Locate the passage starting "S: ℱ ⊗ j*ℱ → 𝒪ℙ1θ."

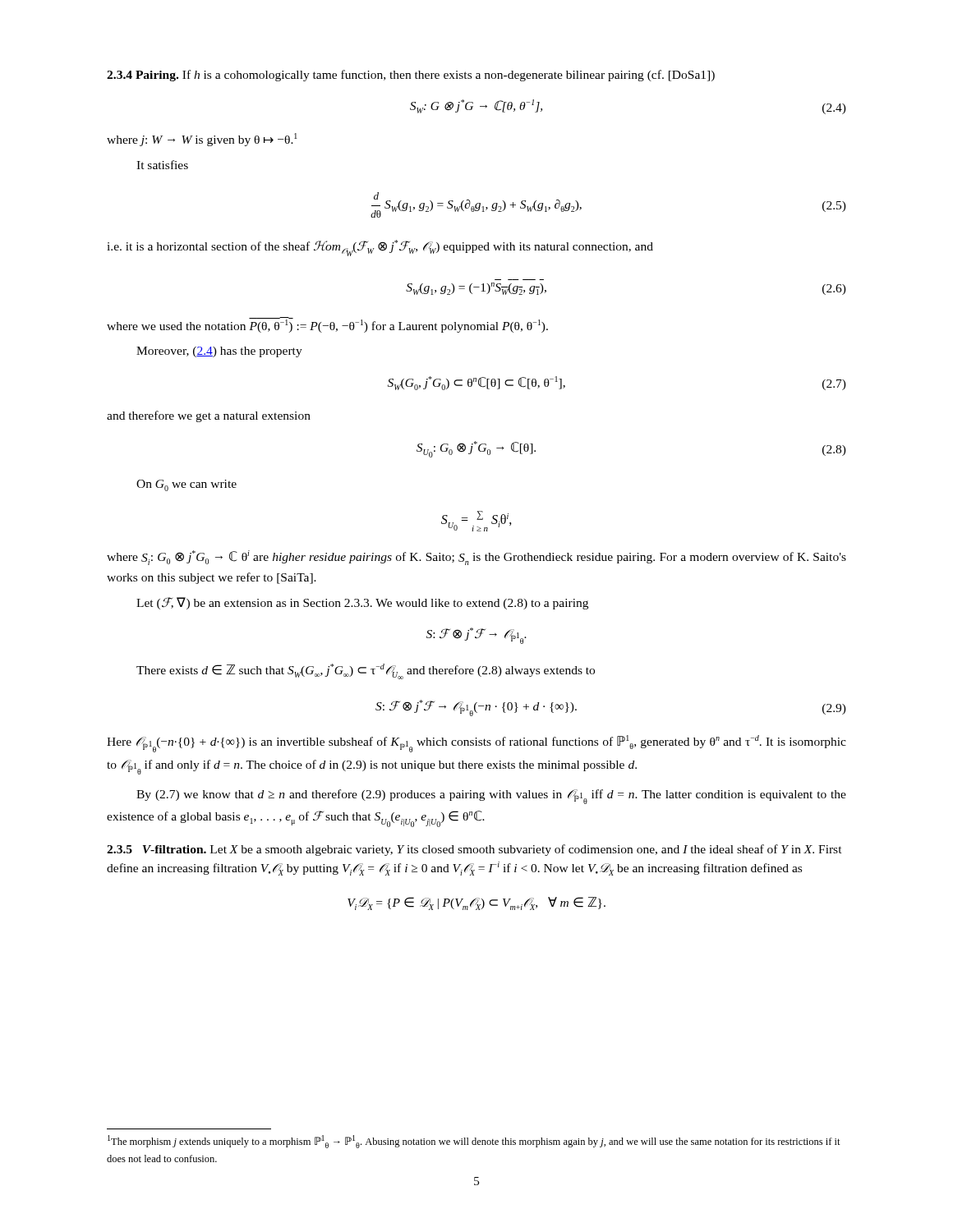point(476,637)
